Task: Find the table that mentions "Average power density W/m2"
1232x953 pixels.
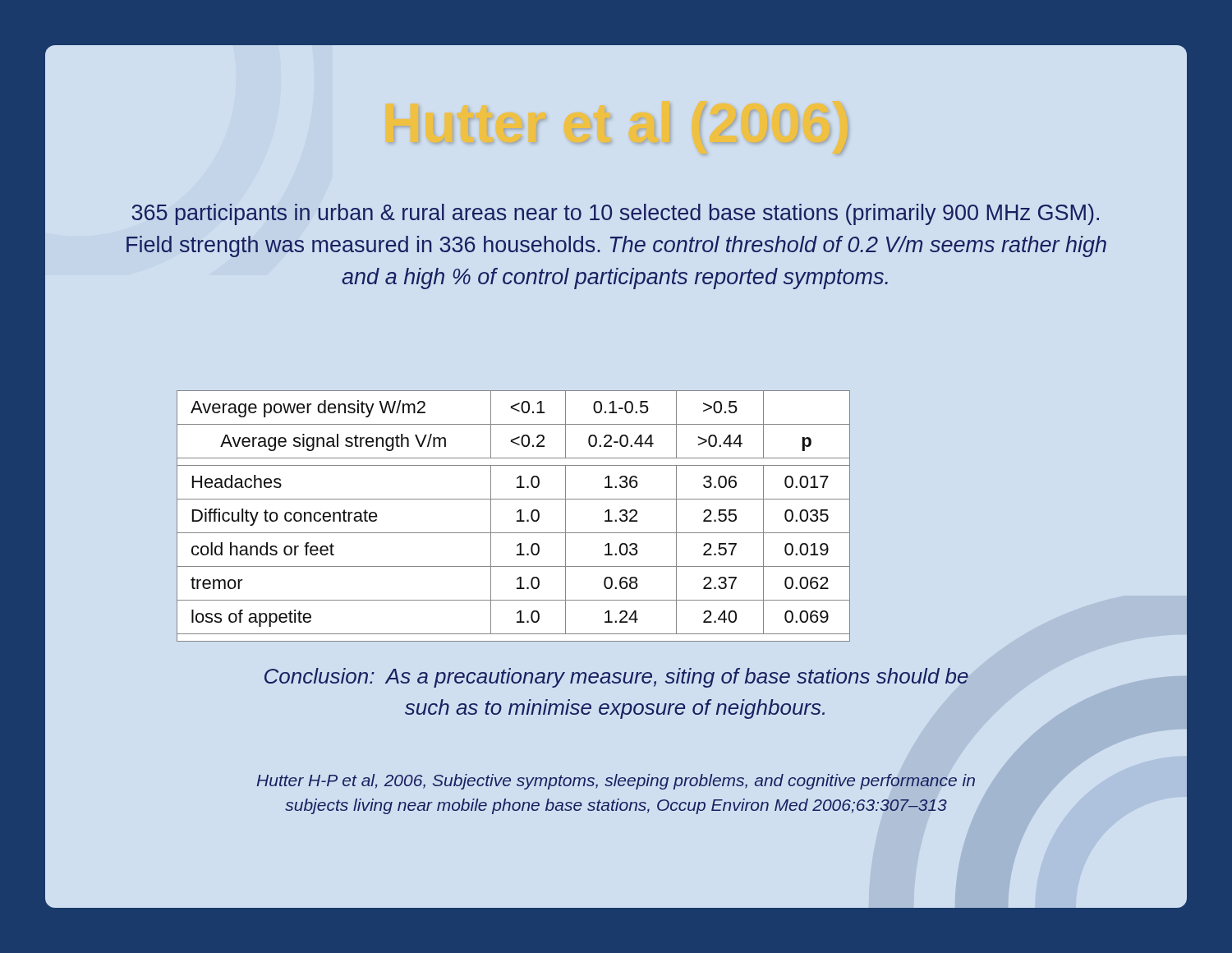Action: pos(513,516)
